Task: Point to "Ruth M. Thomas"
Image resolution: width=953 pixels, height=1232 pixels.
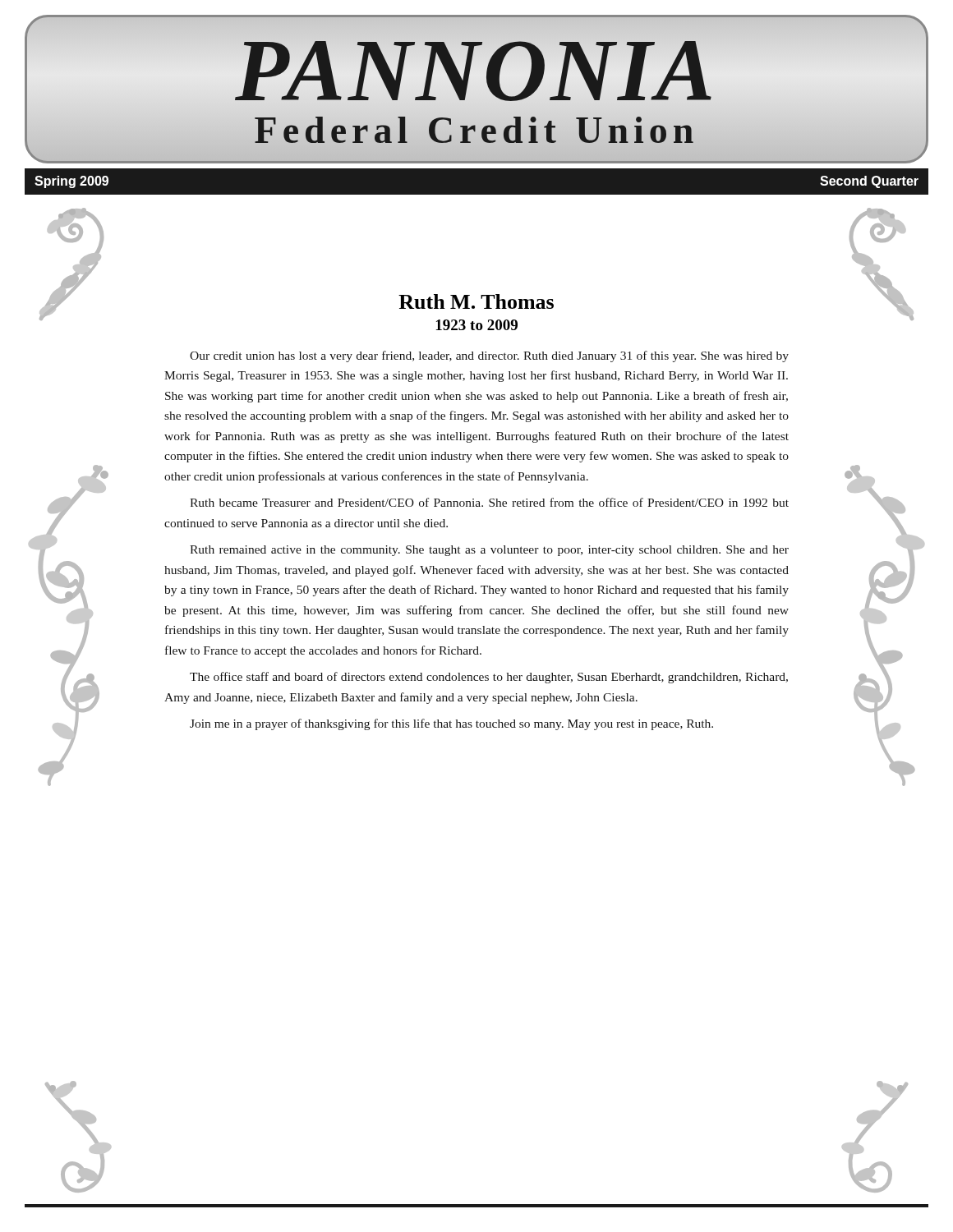Action: 476,302
